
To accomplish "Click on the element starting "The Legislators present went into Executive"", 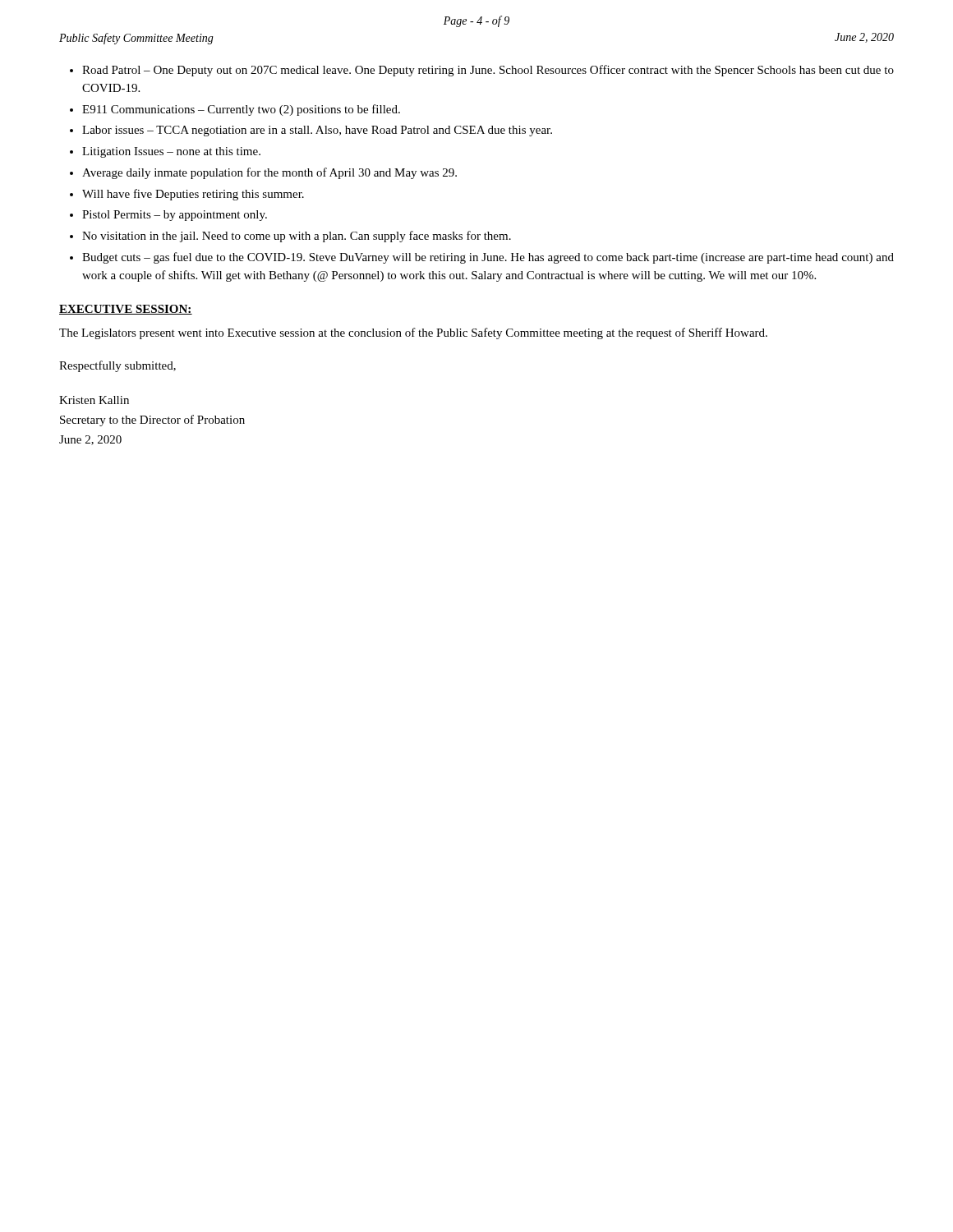I will pos(414,333).
